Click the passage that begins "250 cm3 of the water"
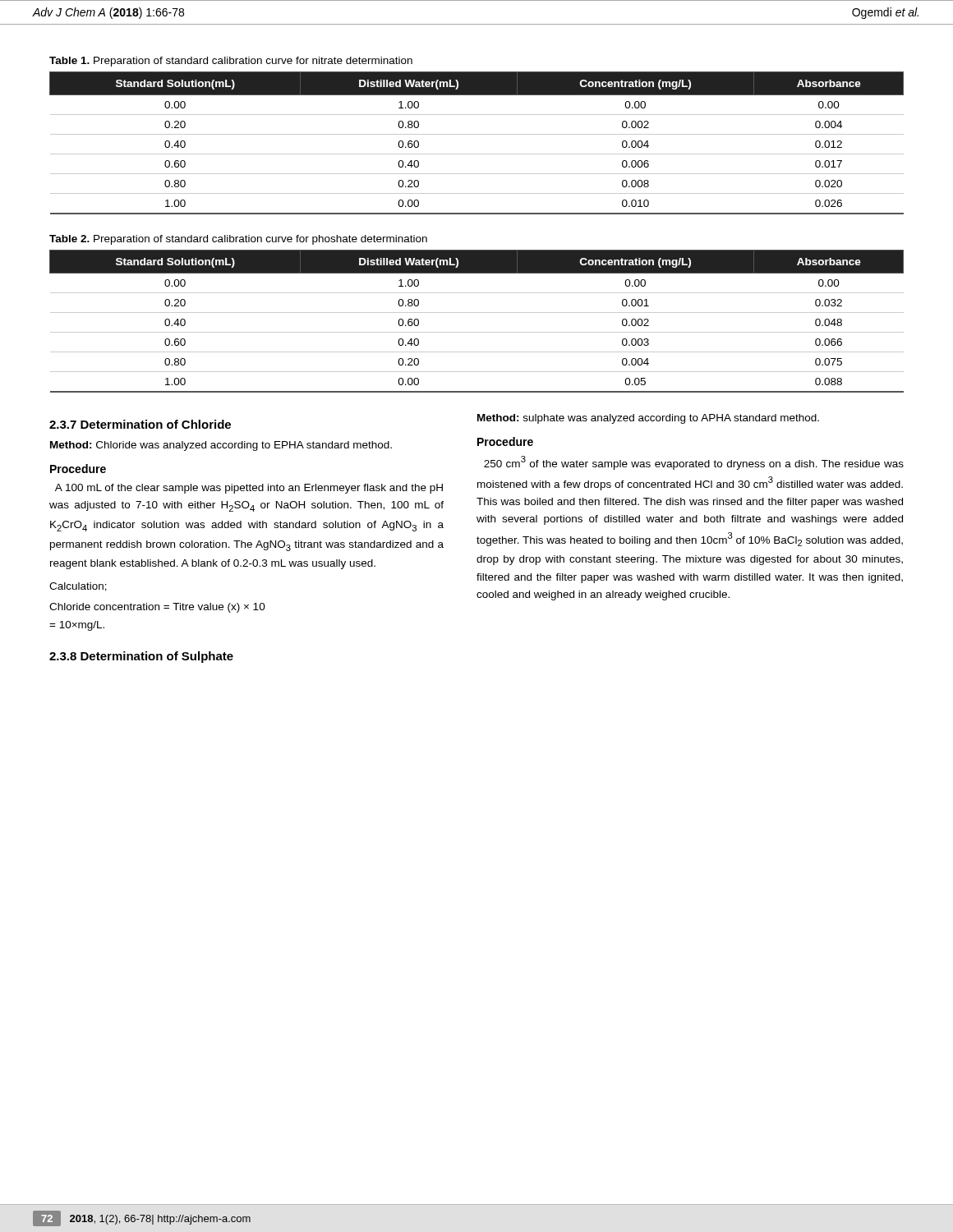 click(x=690, y=527)
